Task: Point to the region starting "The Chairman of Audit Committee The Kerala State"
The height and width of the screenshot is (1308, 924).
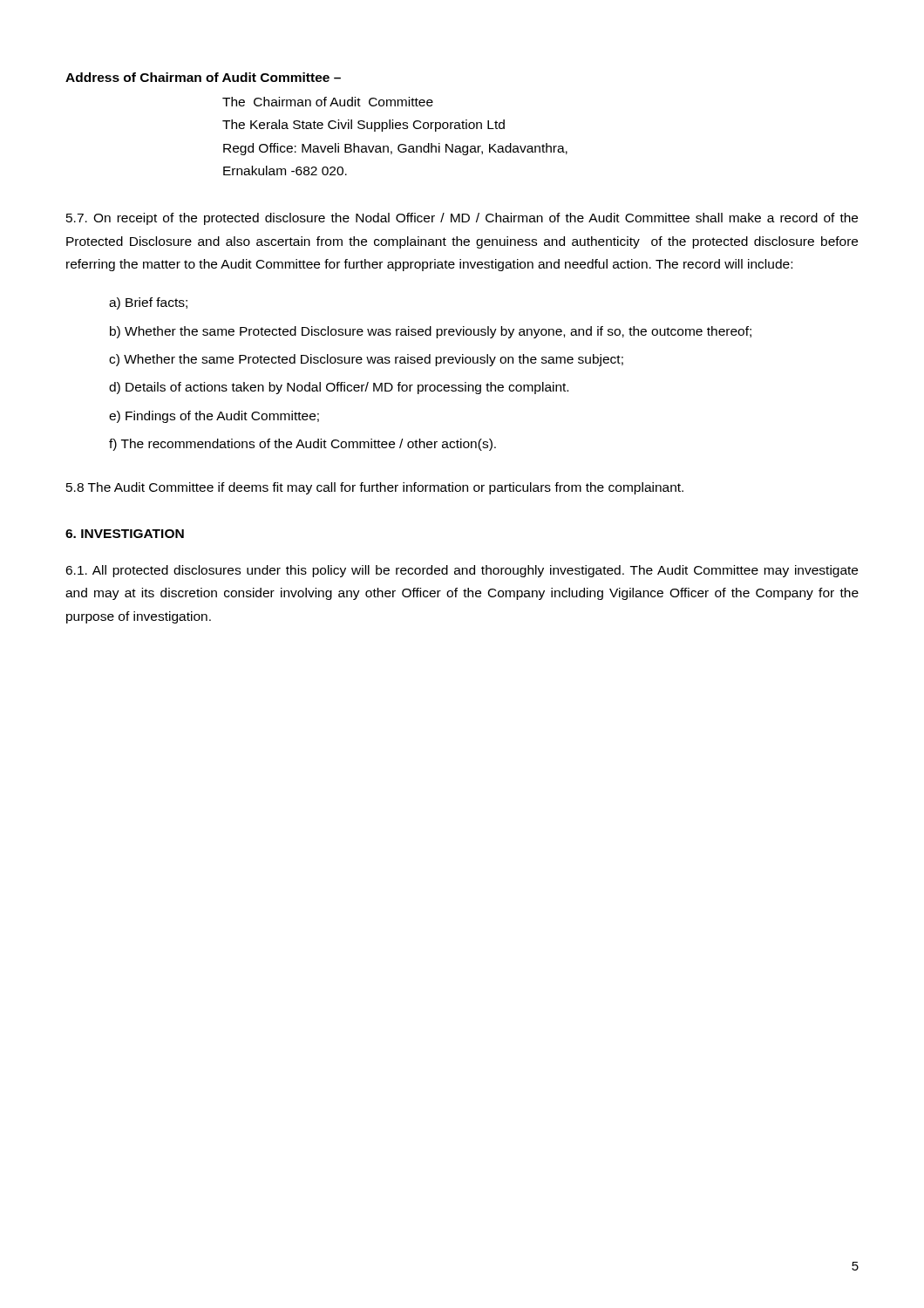Action: [x=395, y=136]
